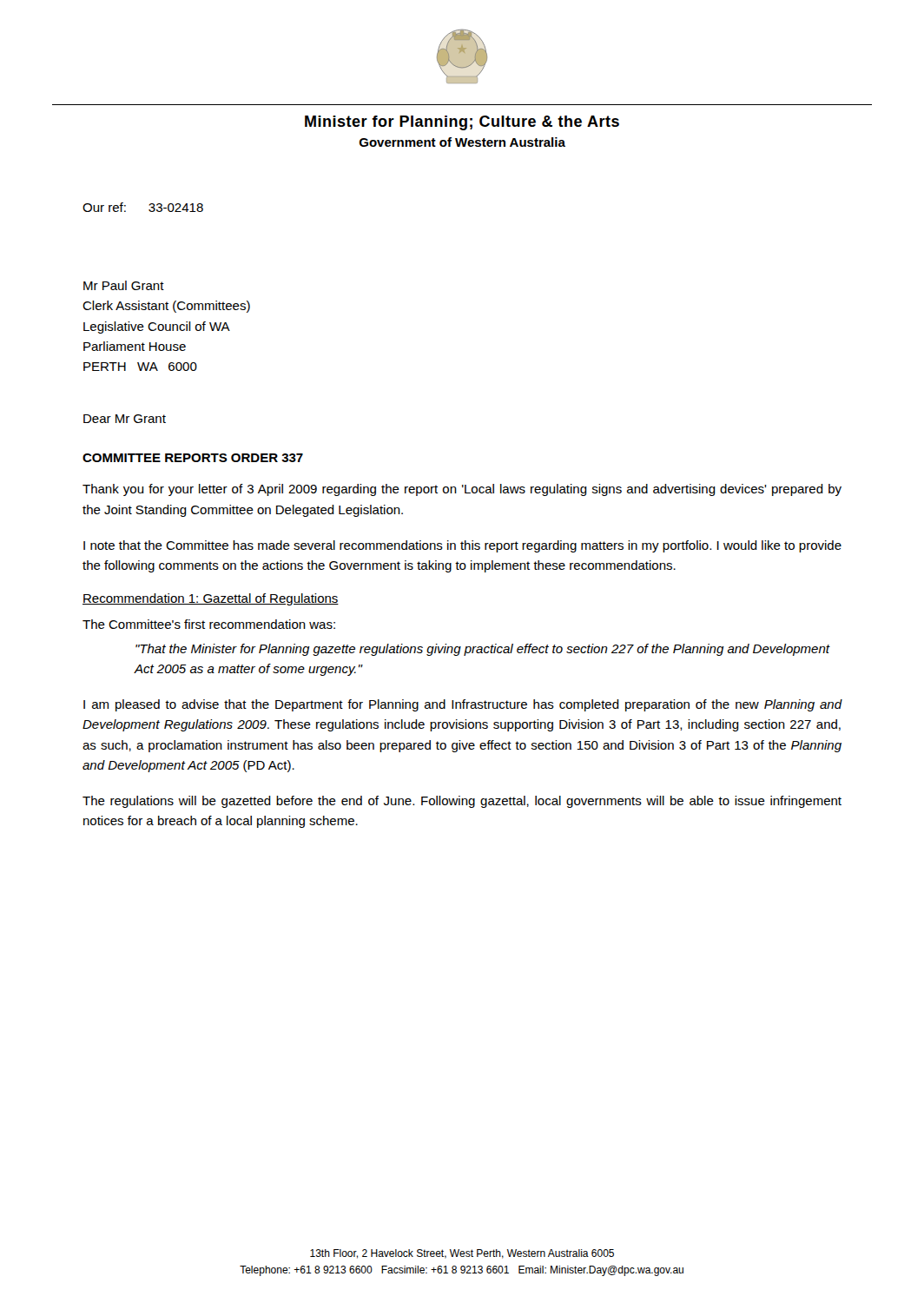Select the text block with the text "I am pleased to advise"
Image resolution: width=924 pixels, height=1303 pixels.
(462, 734)
